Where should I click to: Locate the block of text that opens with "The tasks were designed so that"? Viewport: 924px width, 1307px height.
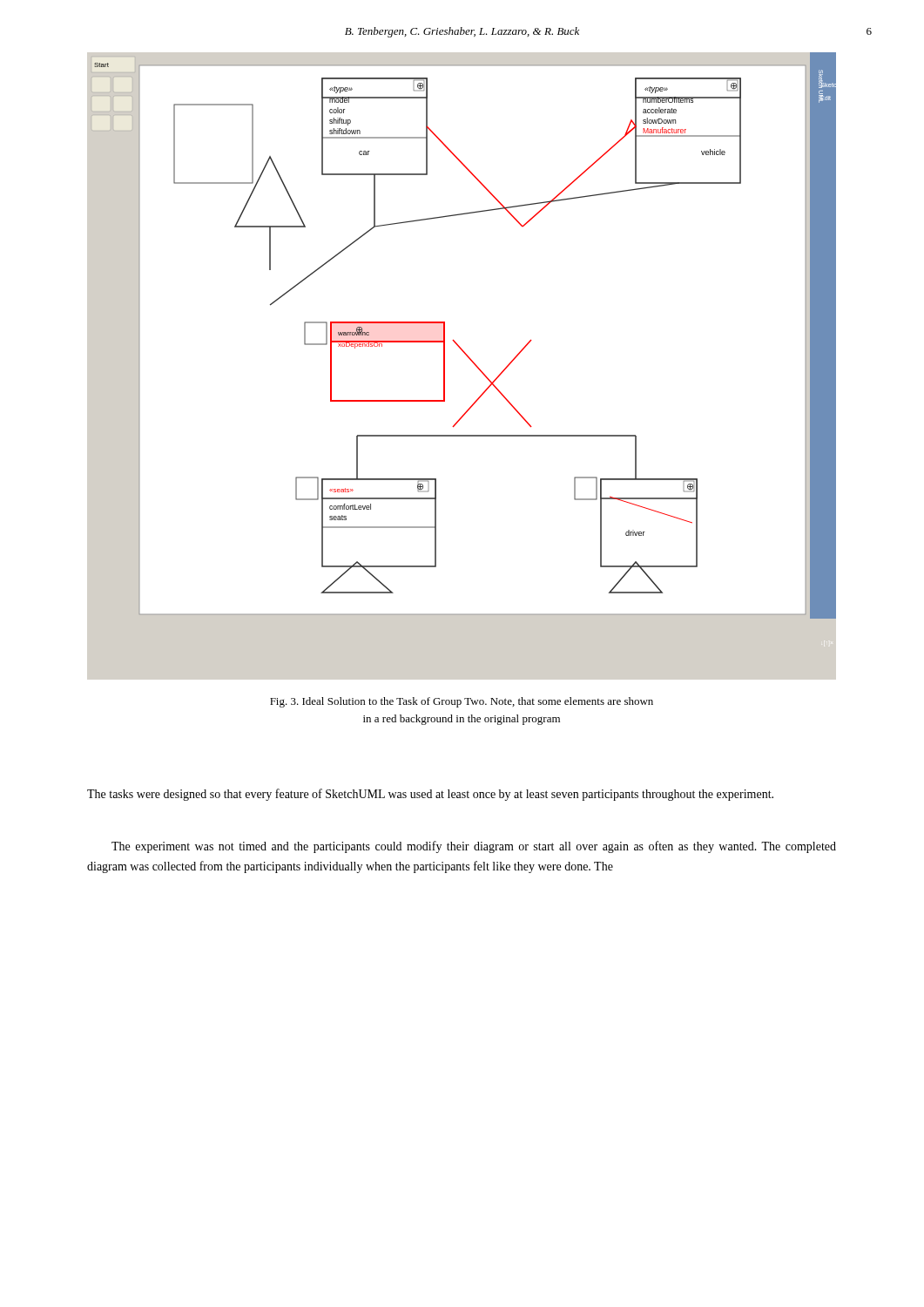point(431,794)
